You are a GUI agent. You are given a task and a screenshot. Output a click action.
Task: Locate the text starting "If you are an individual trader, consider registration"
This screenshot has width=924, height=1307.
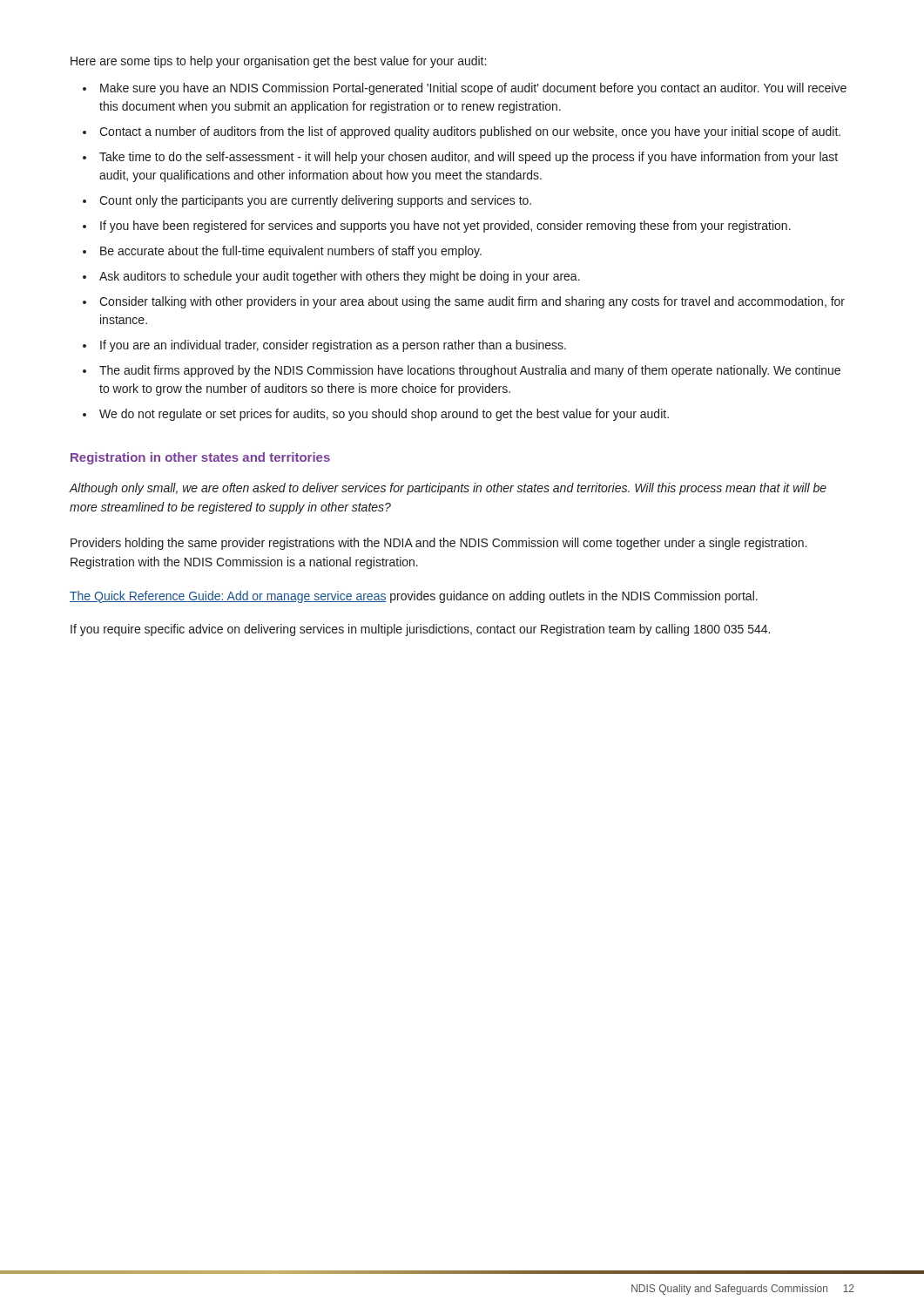point(333,345)
